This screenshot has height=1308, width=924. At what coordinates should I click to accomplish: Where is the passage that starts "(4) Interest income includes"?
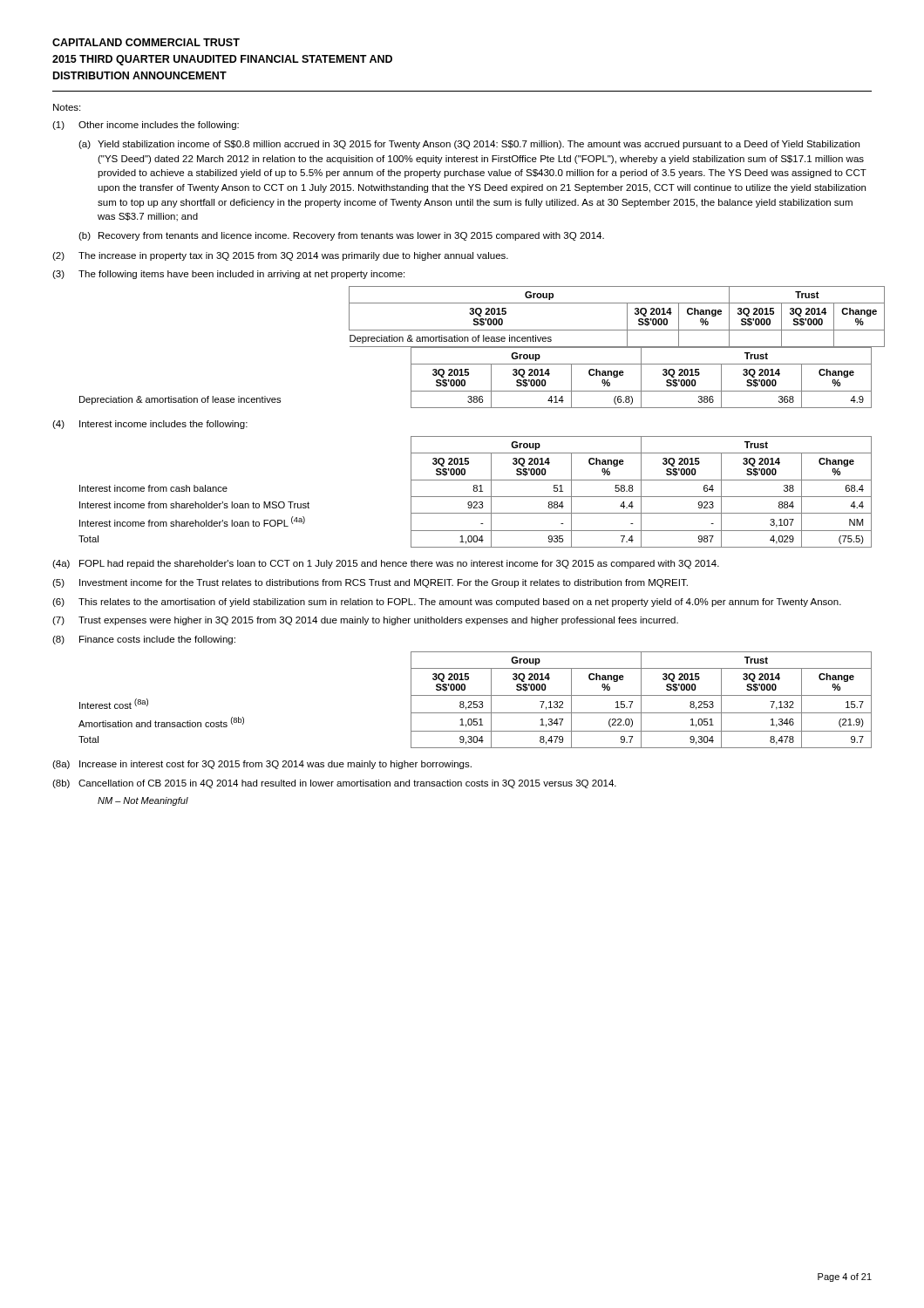pos(462,424)
